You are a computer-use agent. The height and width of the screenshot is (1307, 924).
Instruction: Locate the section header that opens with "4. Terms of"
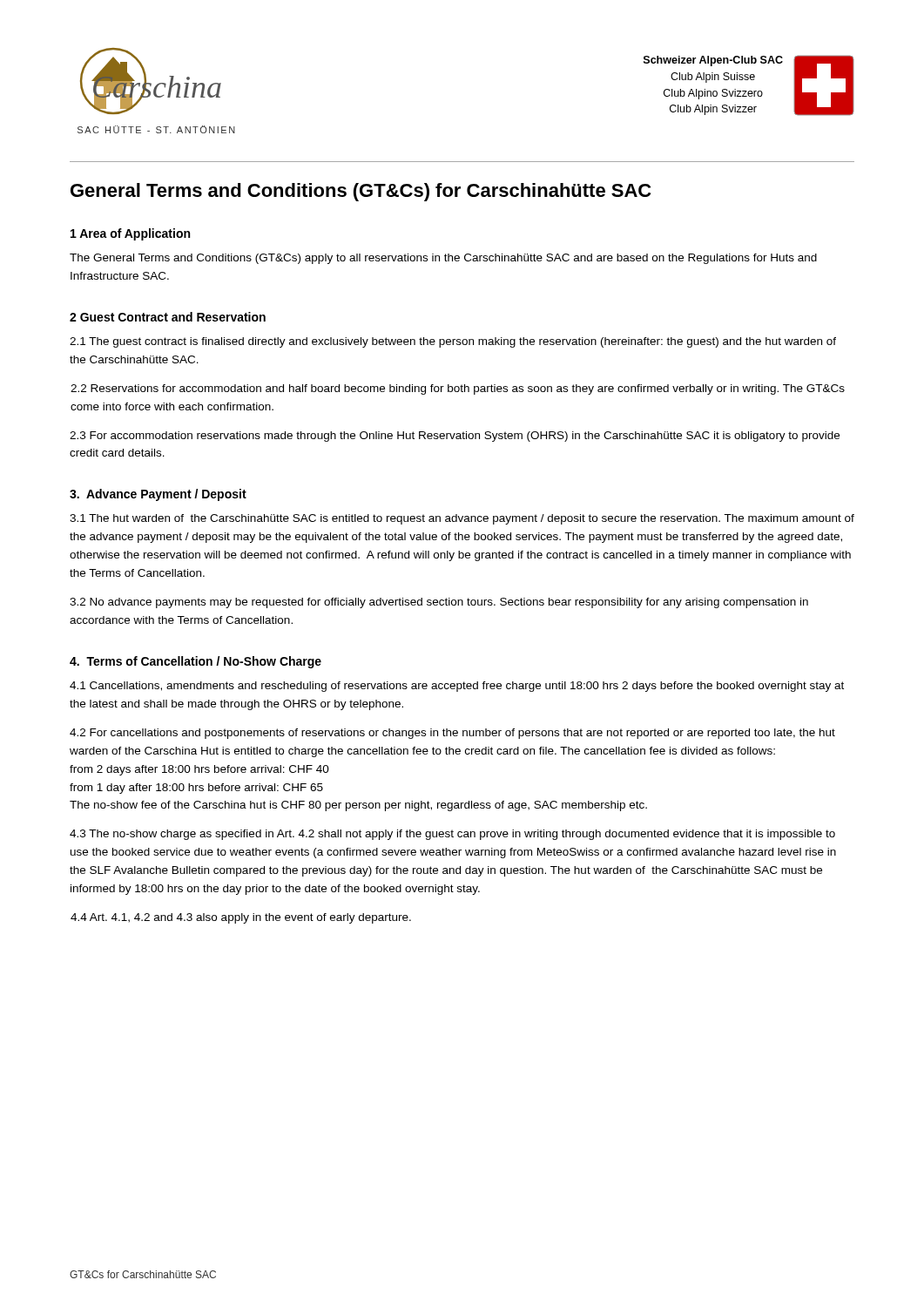[x=196, y=661]
